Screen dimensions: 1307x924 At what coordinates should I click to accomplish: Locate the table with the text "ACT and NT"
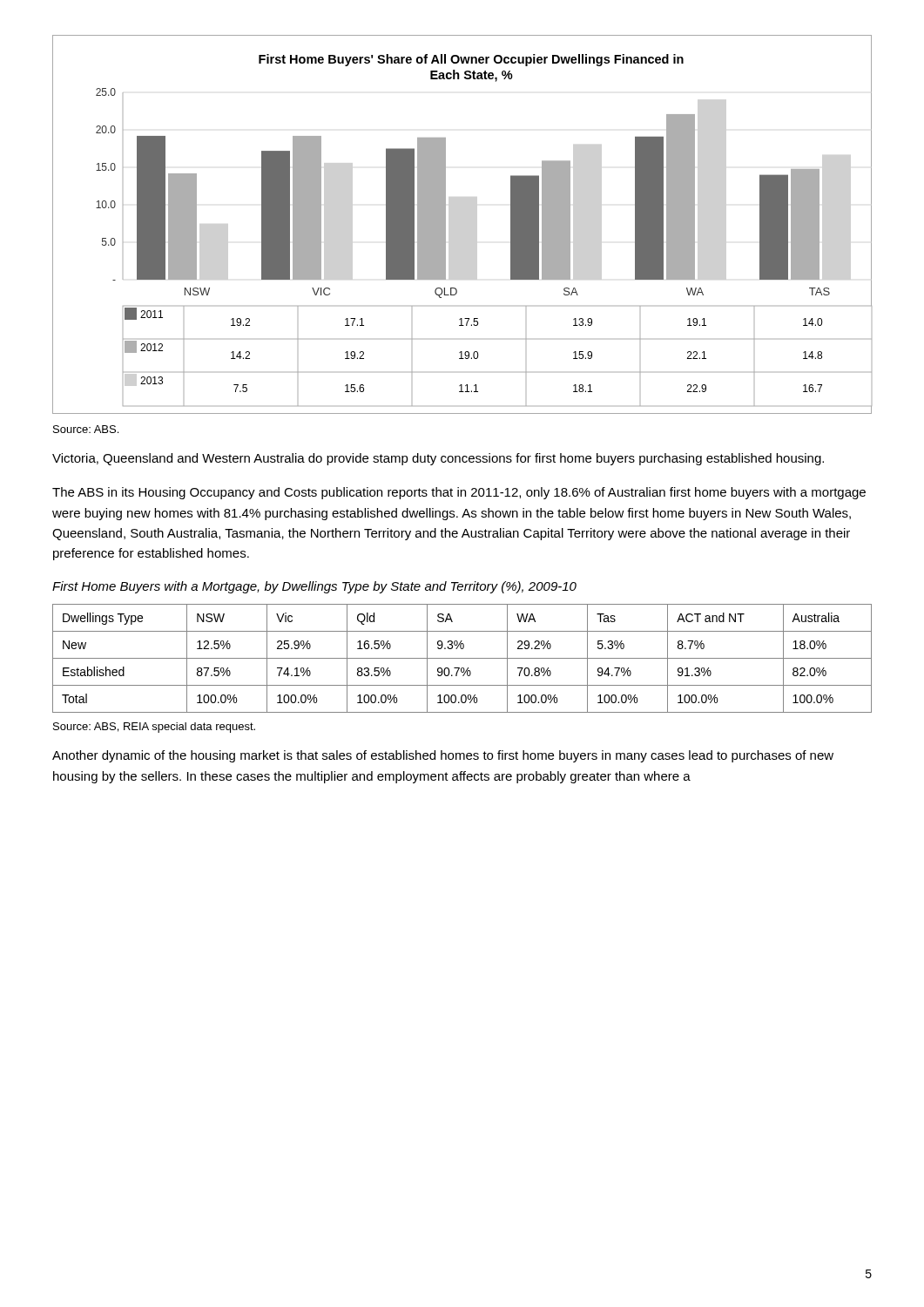pos(462,659)
